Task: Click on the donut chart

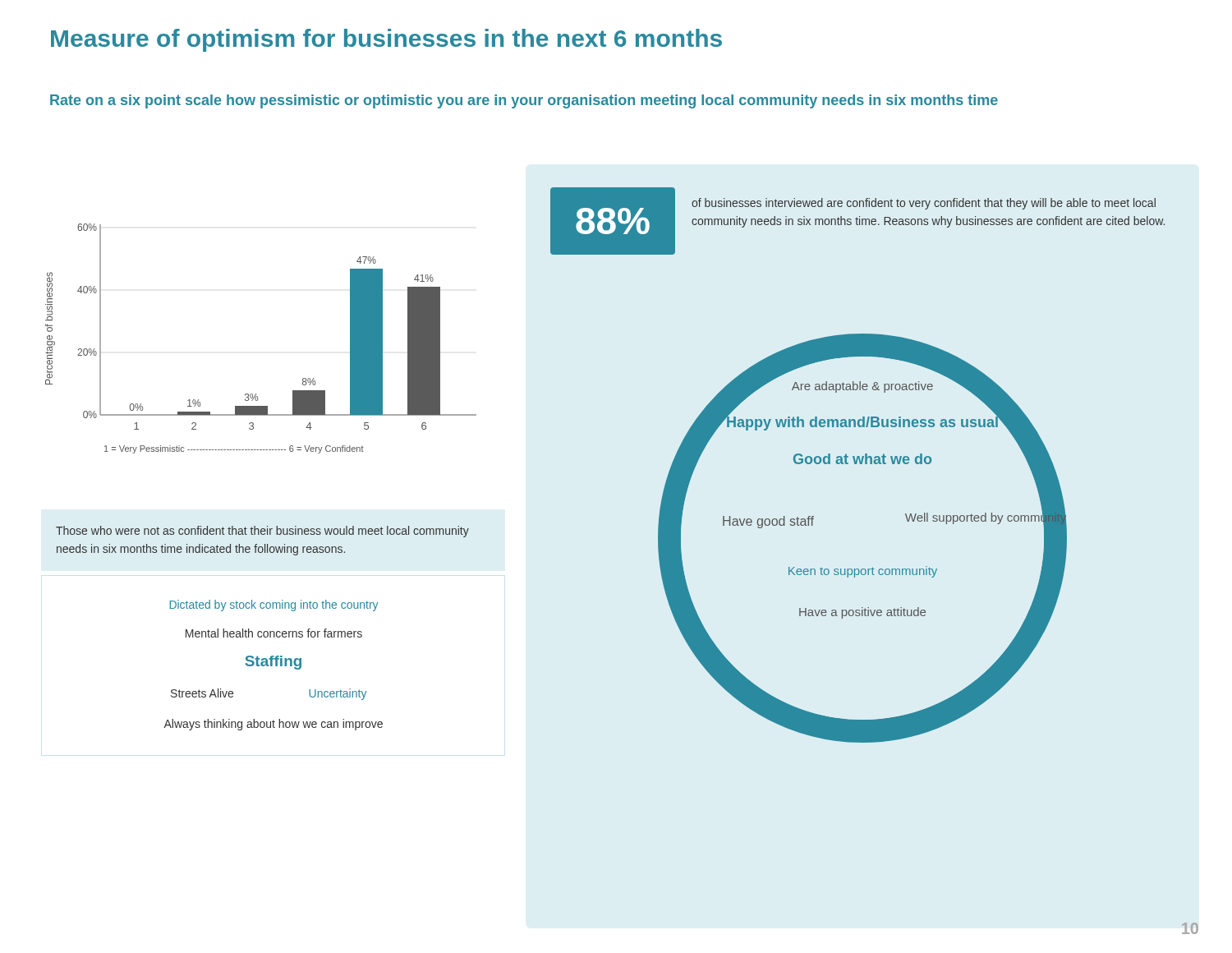Action: click(x=862, y=530)
